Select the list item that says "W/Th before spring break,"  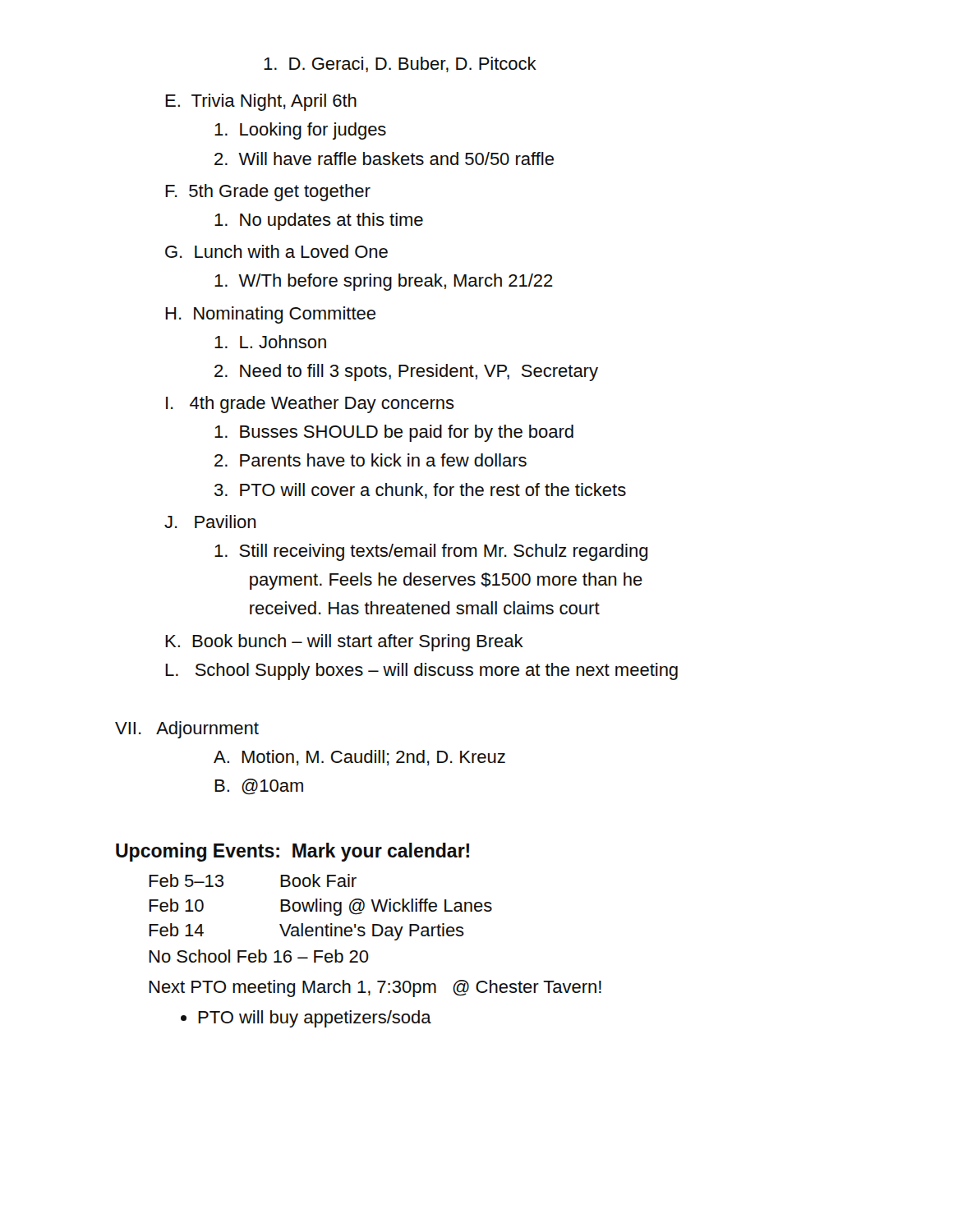[383, 281]
